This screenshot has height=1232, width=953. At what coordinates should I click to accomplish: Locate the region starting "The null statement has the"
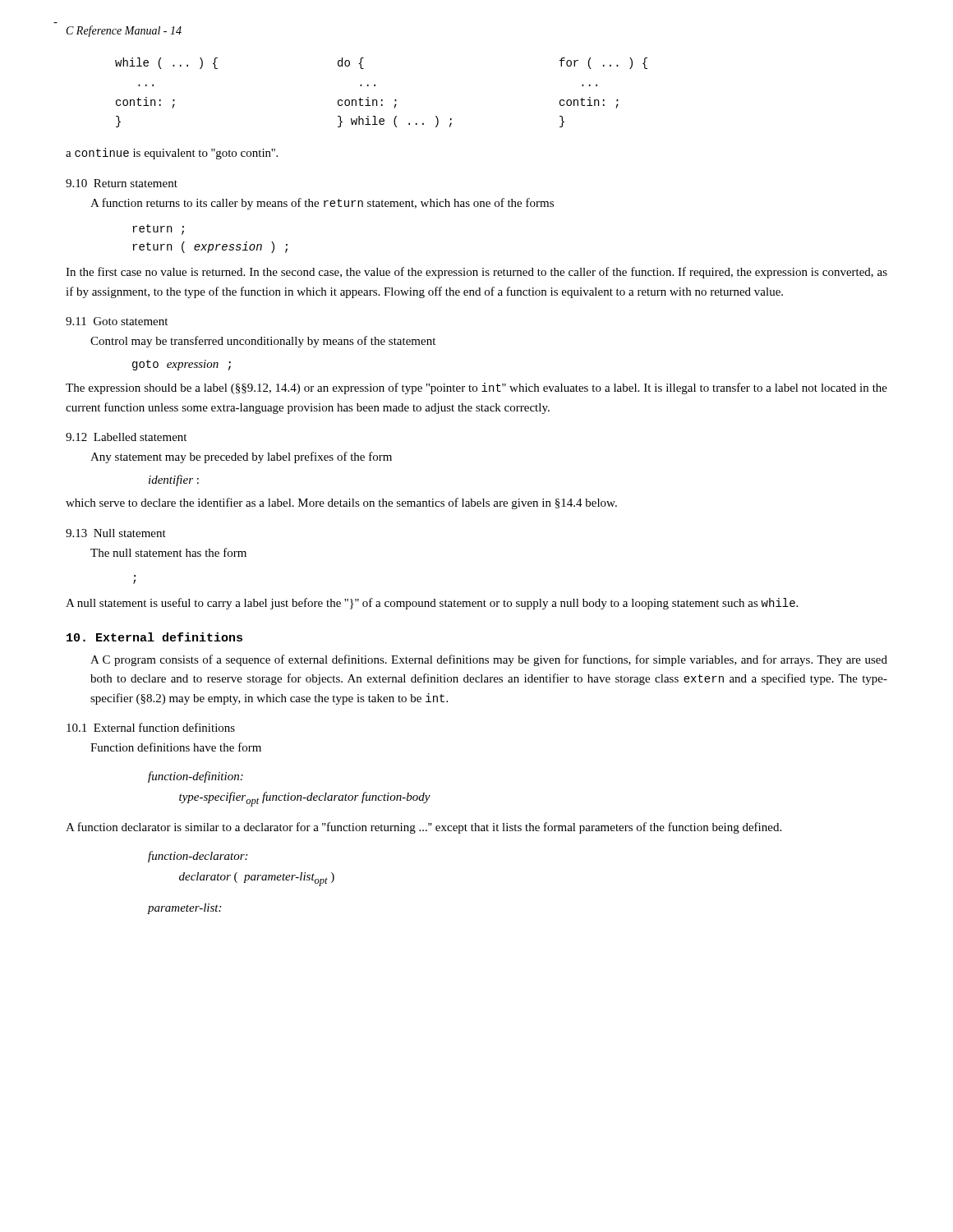pos(169,552)
